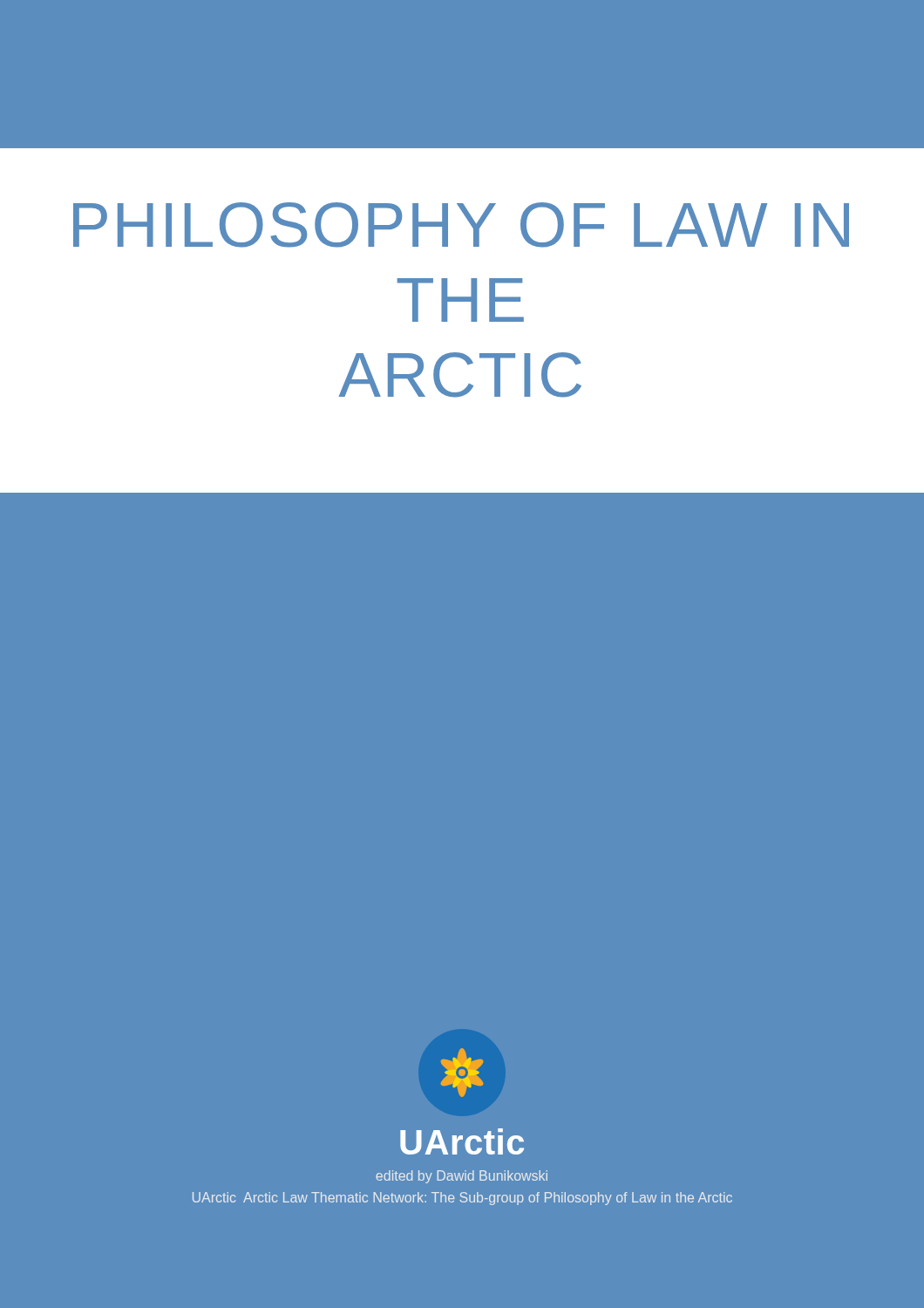Locate the title that opens with "PHILOSOPHY OF LAW IN"
Image resolution: width=924 pixels, height=1308 pixels.
click(462, 300)
